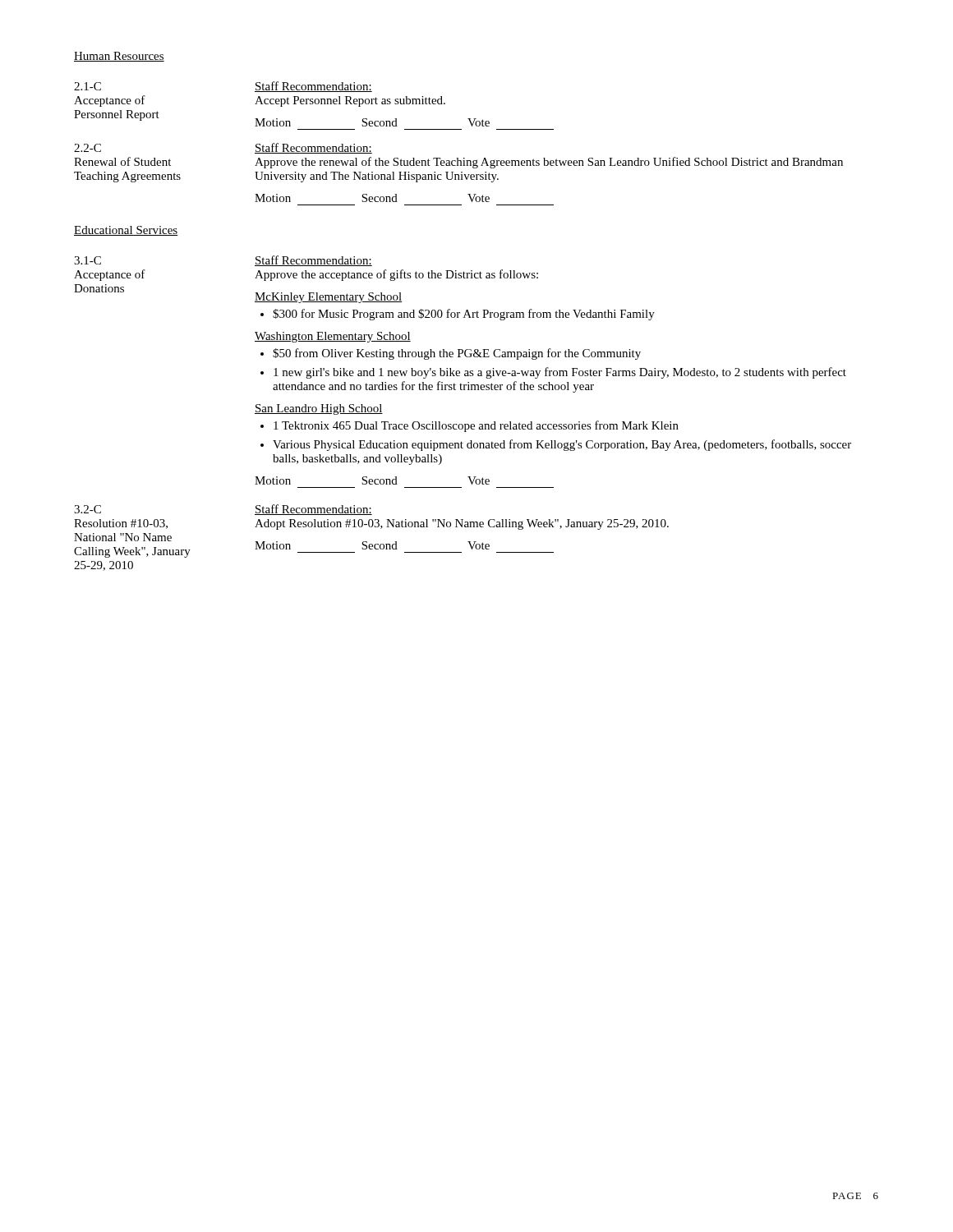Screen dimensions: 1232x953
Task: Select the text block starting "$300 for Music Program and $200"
Action: [567, 314]
